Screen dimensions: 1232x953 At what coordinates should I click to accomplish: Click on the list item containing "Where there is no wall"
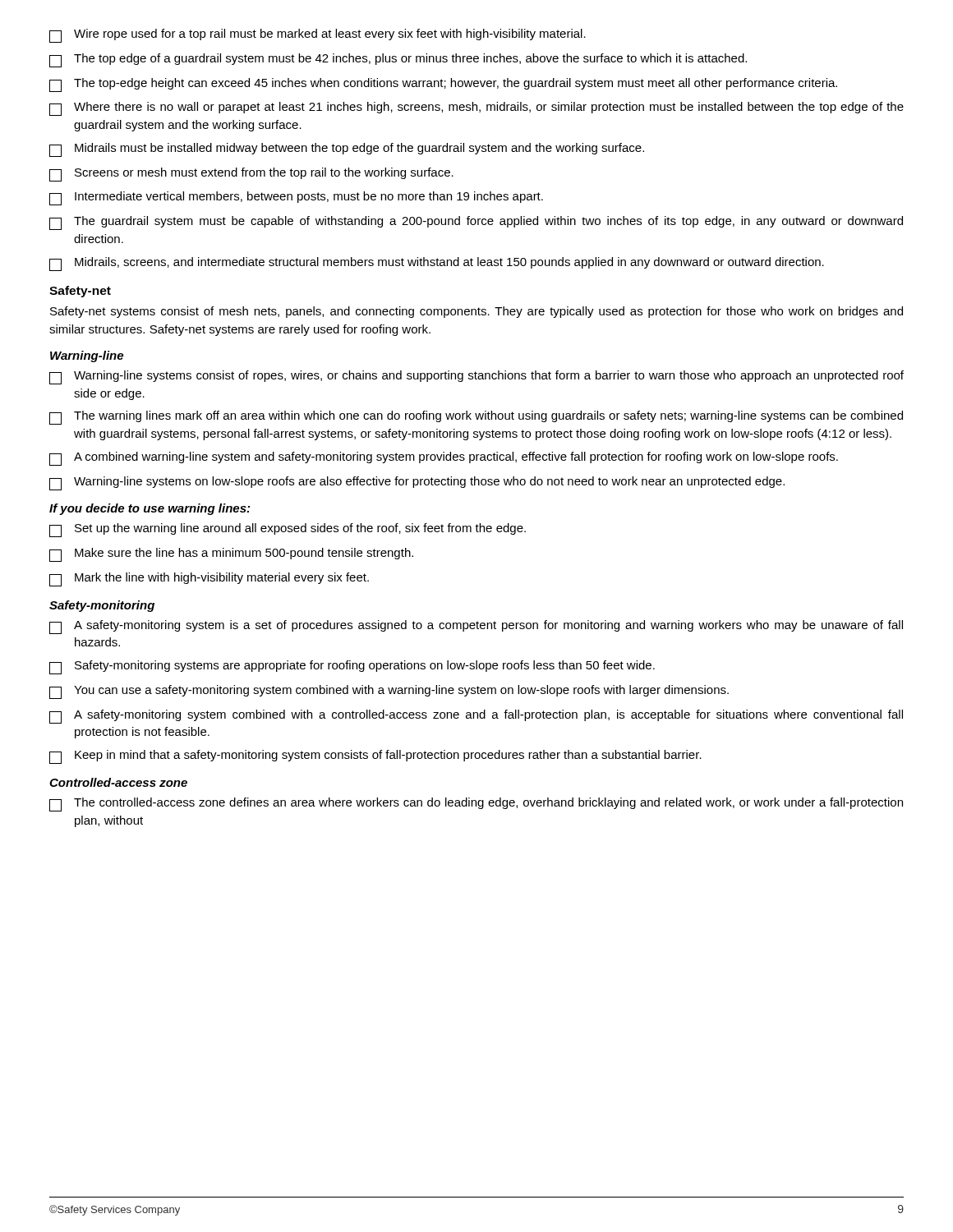click(x=476, y=116)
